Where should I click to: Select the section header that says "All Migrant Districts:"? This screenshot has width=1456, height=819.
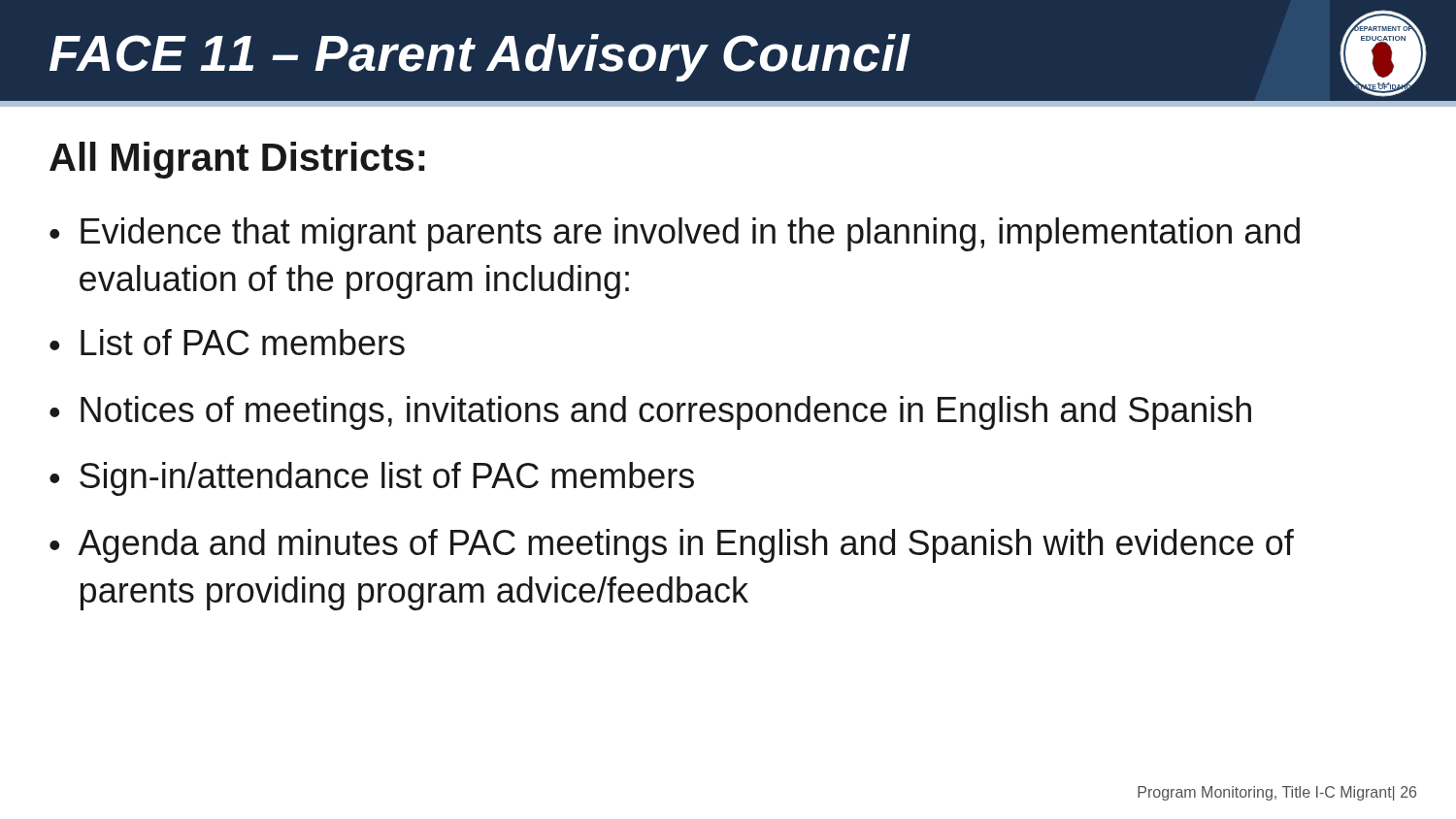[x=238, y=157]
